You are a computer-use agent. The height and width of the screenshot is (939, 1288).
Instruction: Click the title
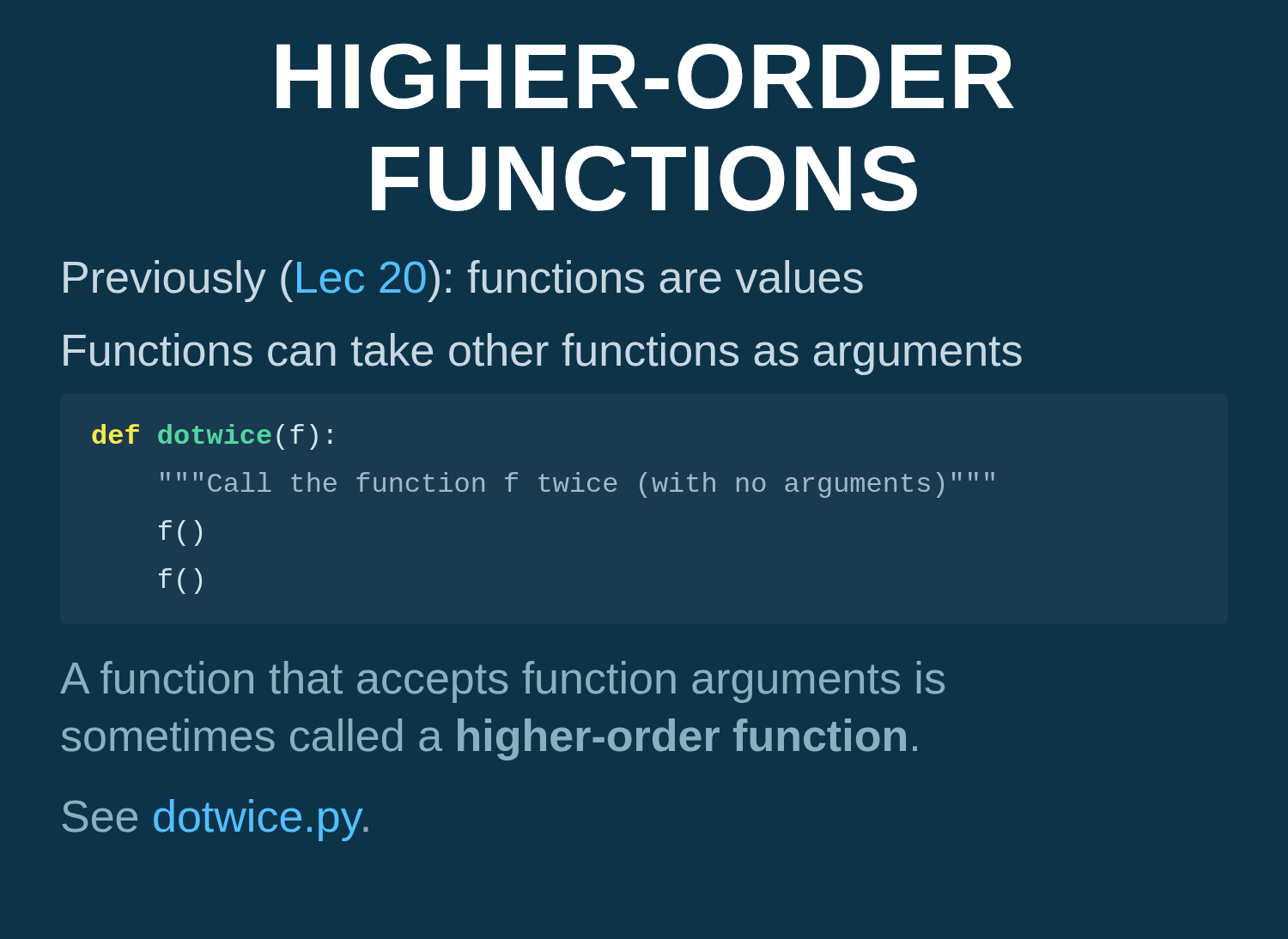pyautogui.click(x=644, y=127)
